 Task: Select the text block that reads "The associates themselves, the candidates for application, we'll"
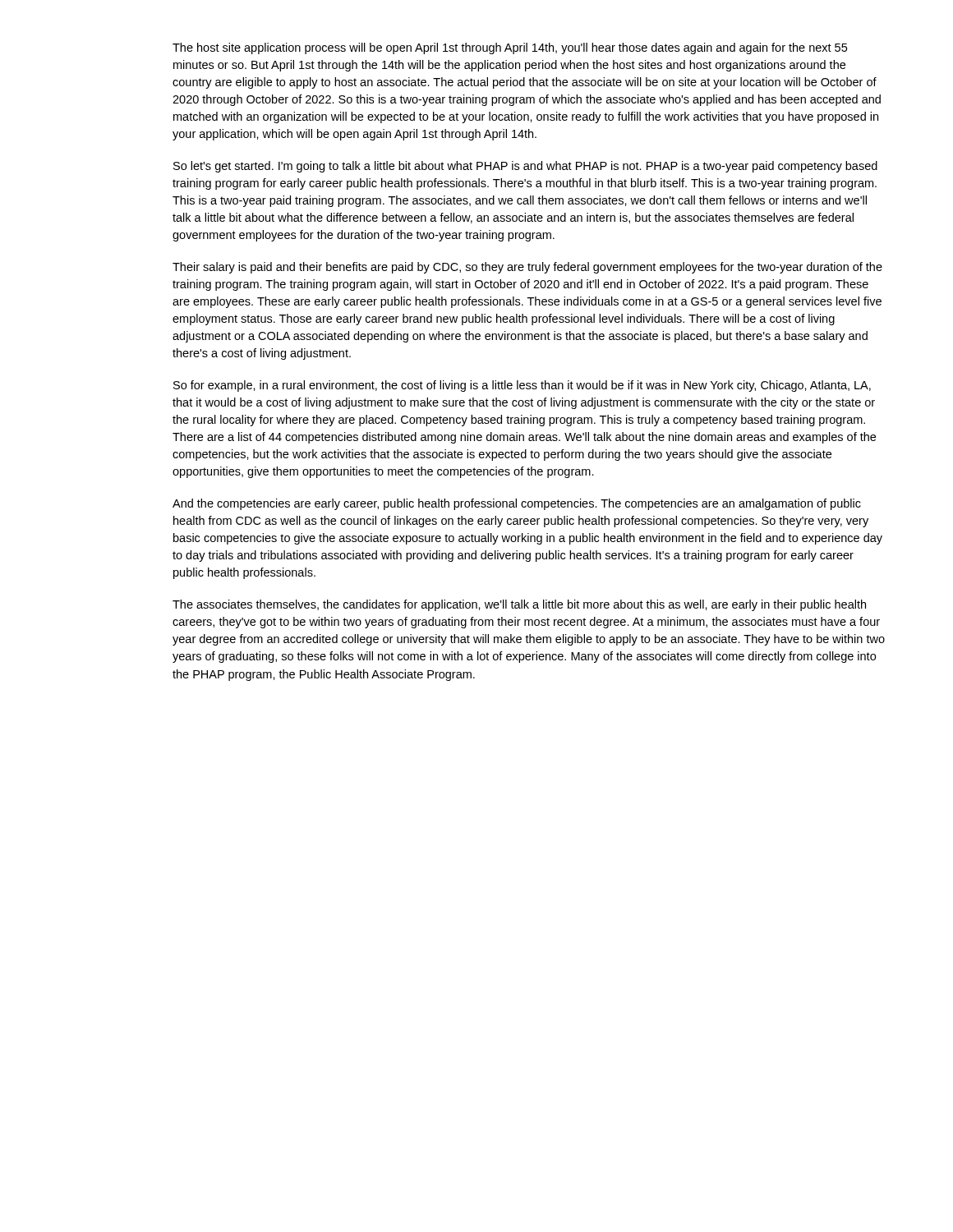529,639
